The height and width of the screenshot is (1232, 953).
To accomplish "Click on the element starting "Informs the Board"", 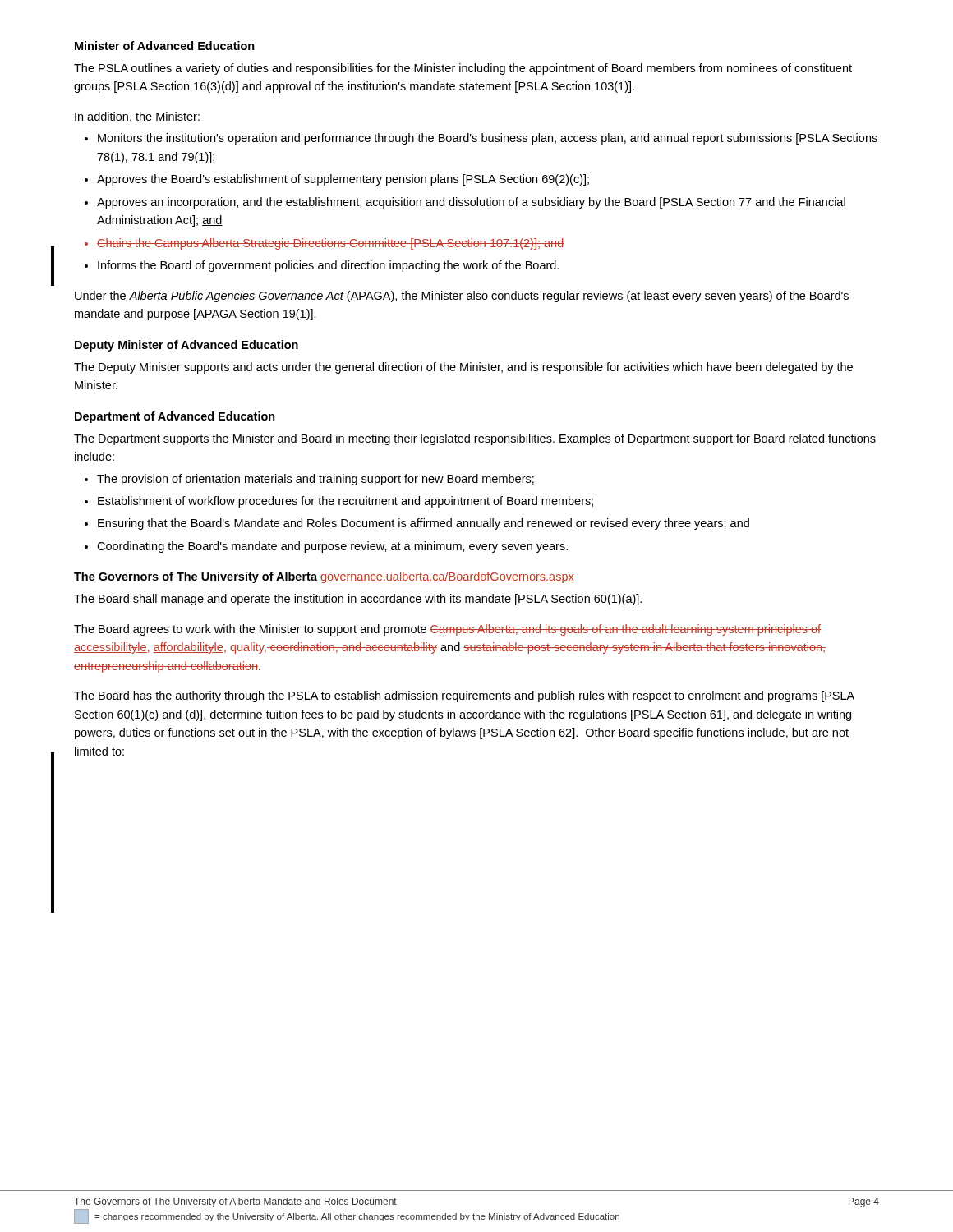I will [x=328, y=265].
